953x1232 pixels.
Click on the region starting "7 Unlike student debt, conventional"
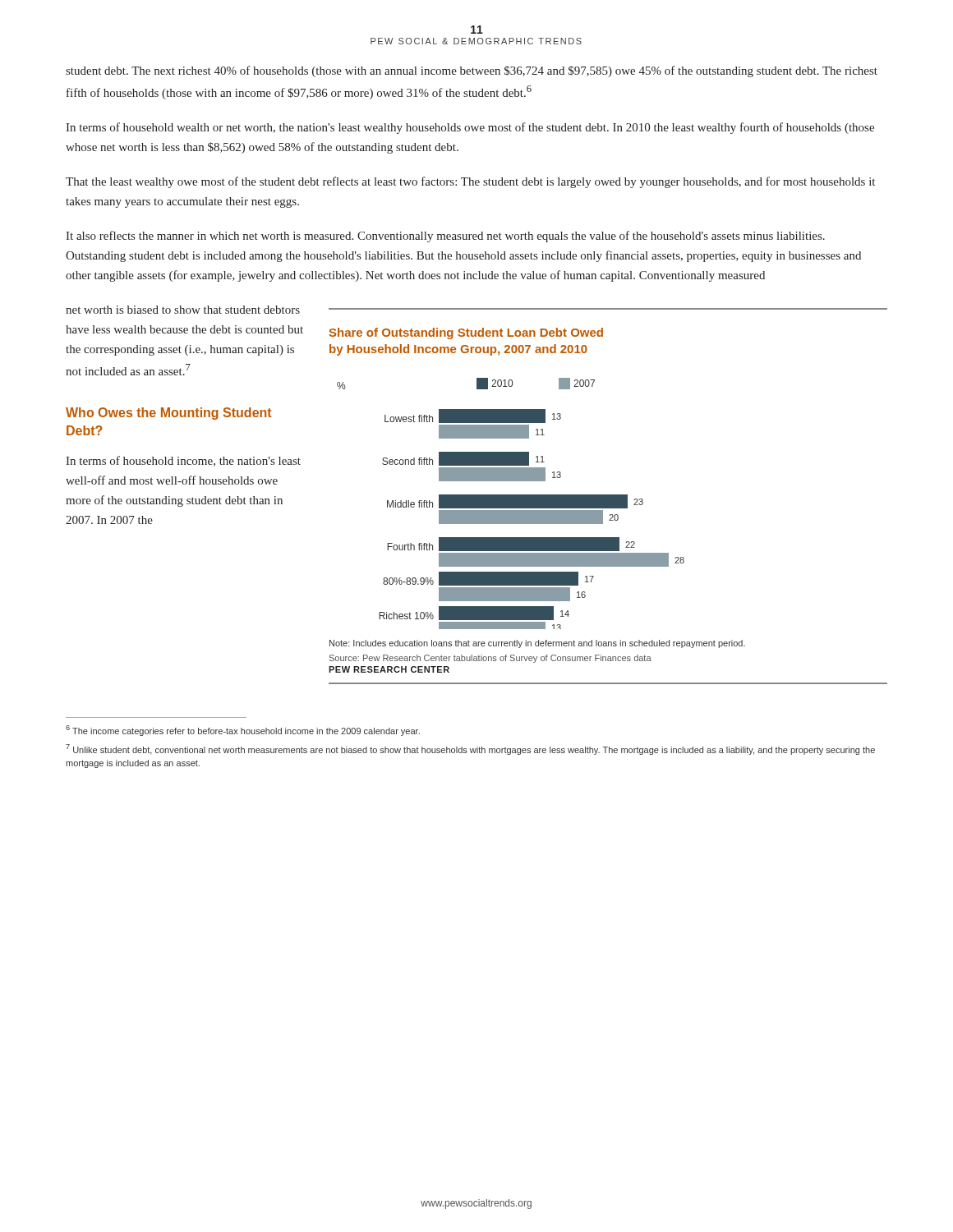470,755
